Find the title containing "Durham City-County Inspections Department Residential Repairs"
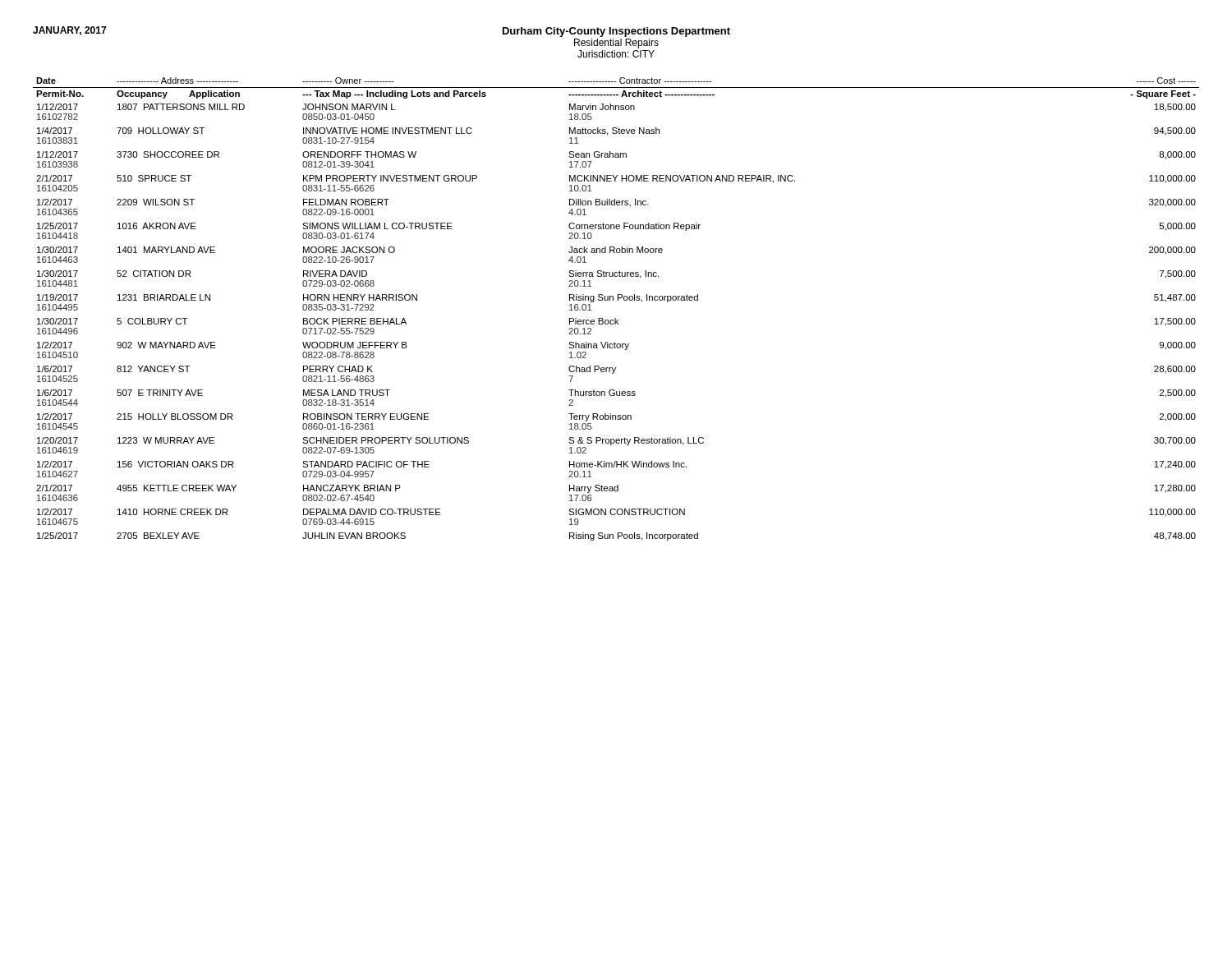The height and width of the screenshot is (953, 1232). point(616,42)
